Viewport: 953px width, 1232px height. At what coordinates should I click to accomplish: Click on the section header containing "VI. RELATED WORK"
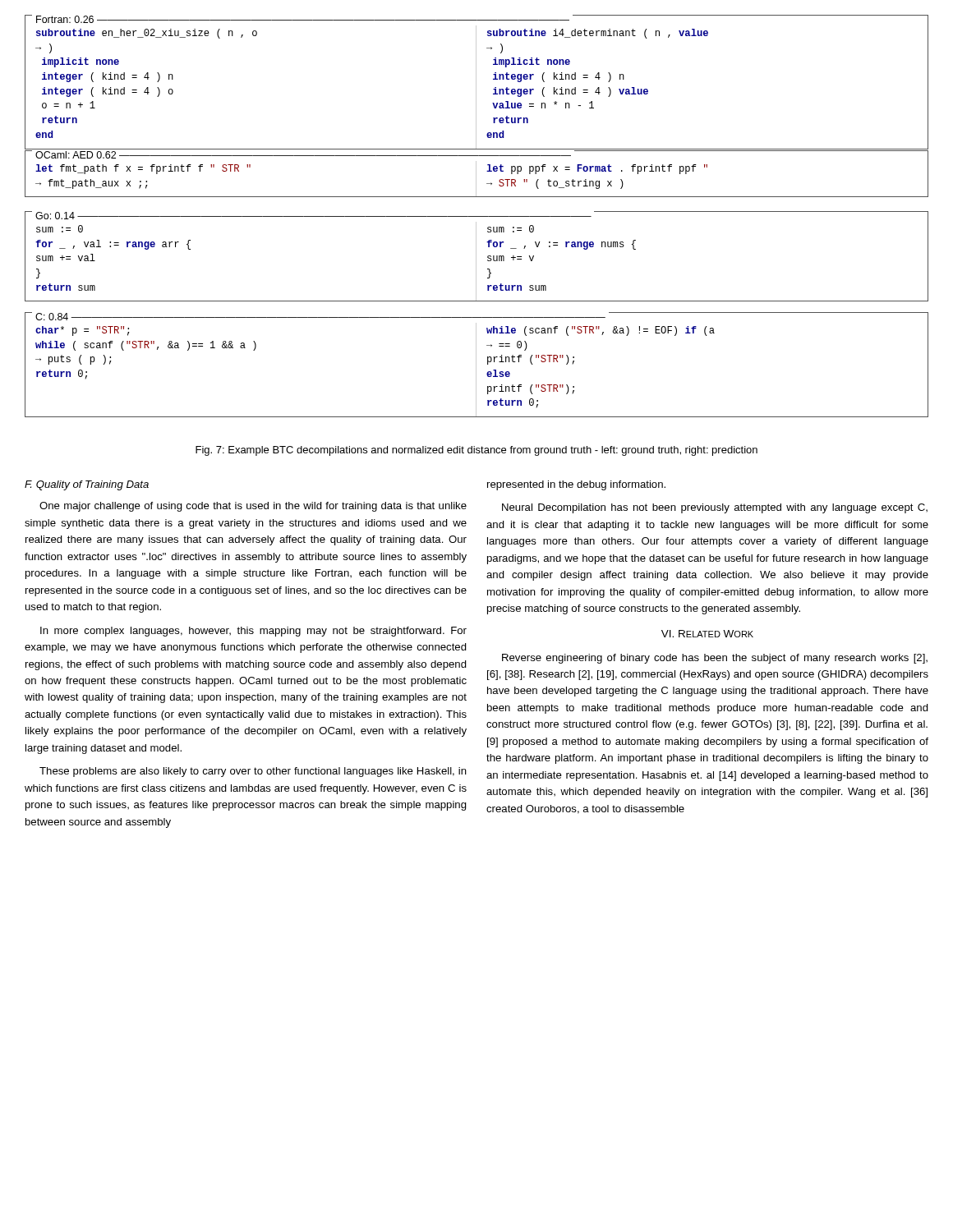(x=707, y=633)
